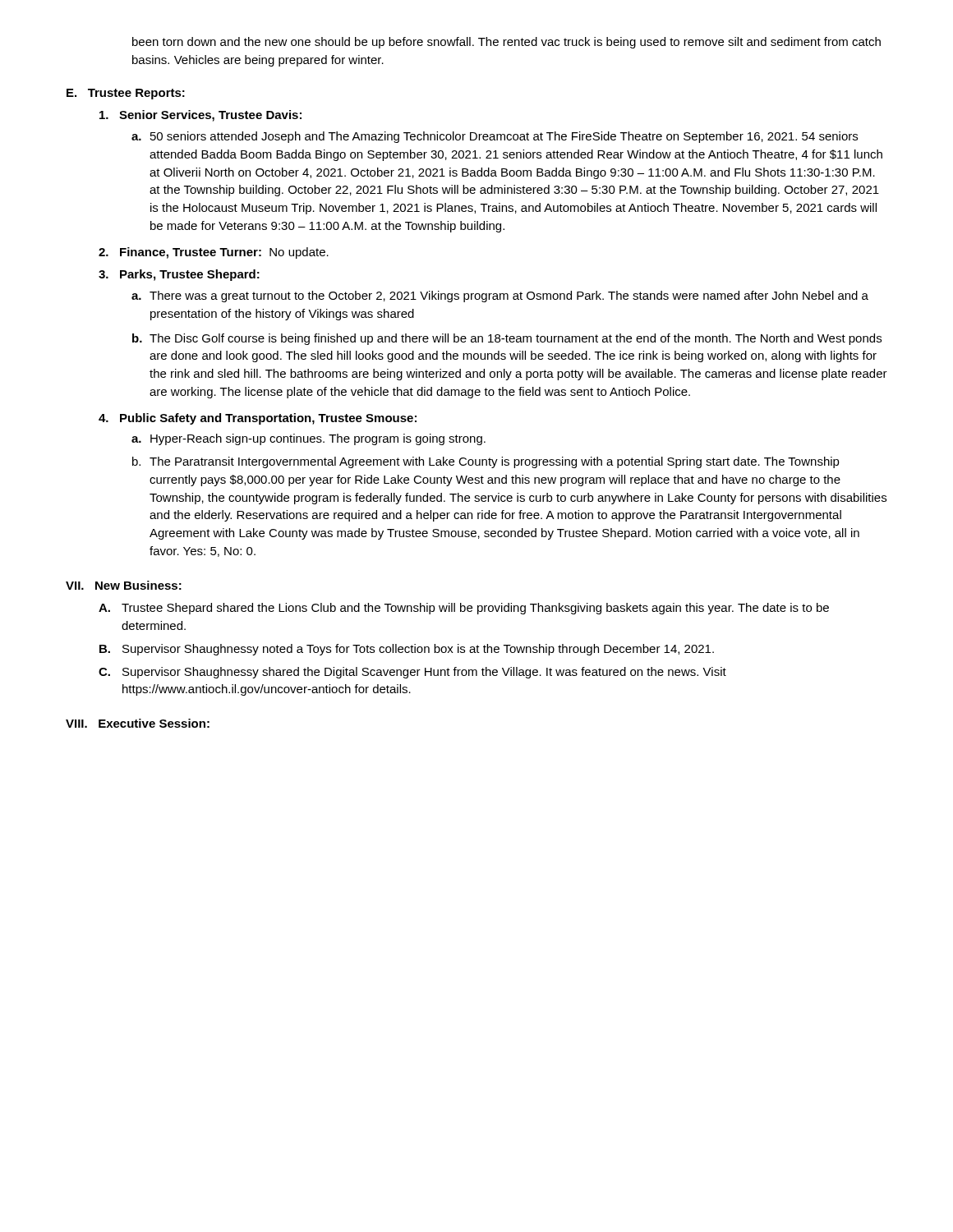Find the section header that says "1. Senior Services, Trustee Davis:"

[x=201, y=115]
